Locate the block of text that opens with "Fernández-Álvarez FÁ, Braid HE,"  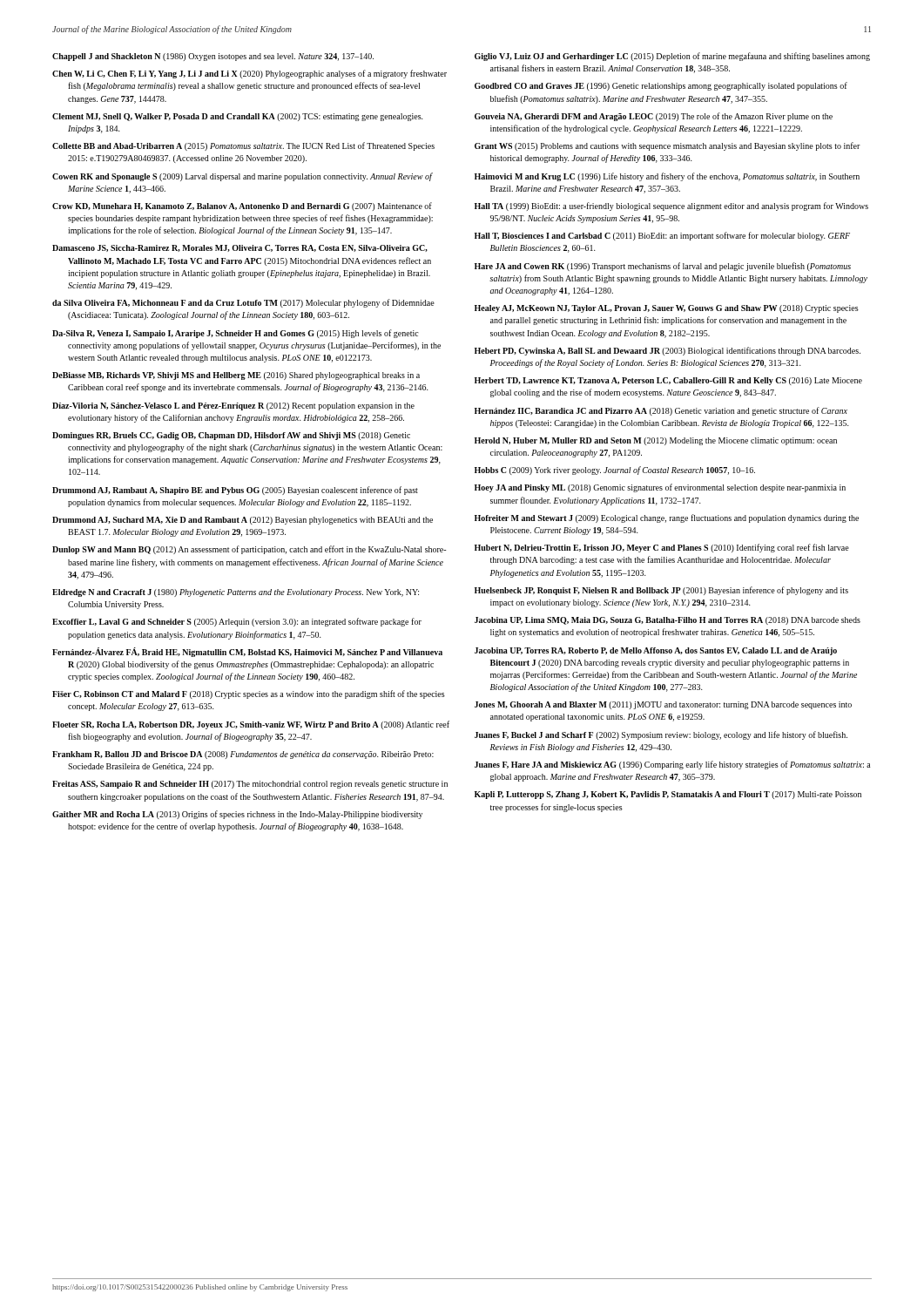[x=247, y=664]
